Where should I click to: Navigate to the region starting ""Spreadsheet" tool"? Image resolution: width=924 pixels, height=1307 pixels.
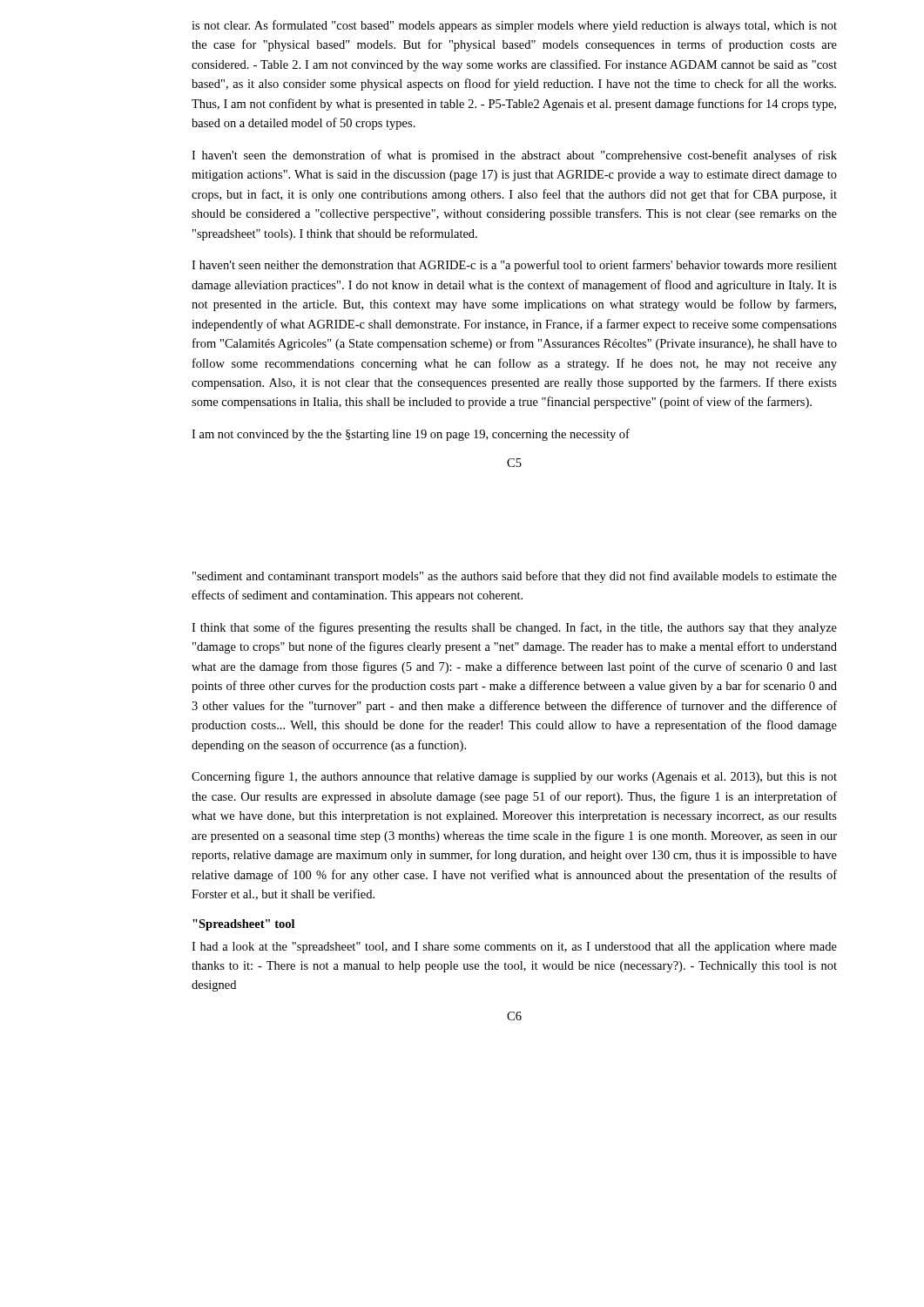click(x=243, y=923)
